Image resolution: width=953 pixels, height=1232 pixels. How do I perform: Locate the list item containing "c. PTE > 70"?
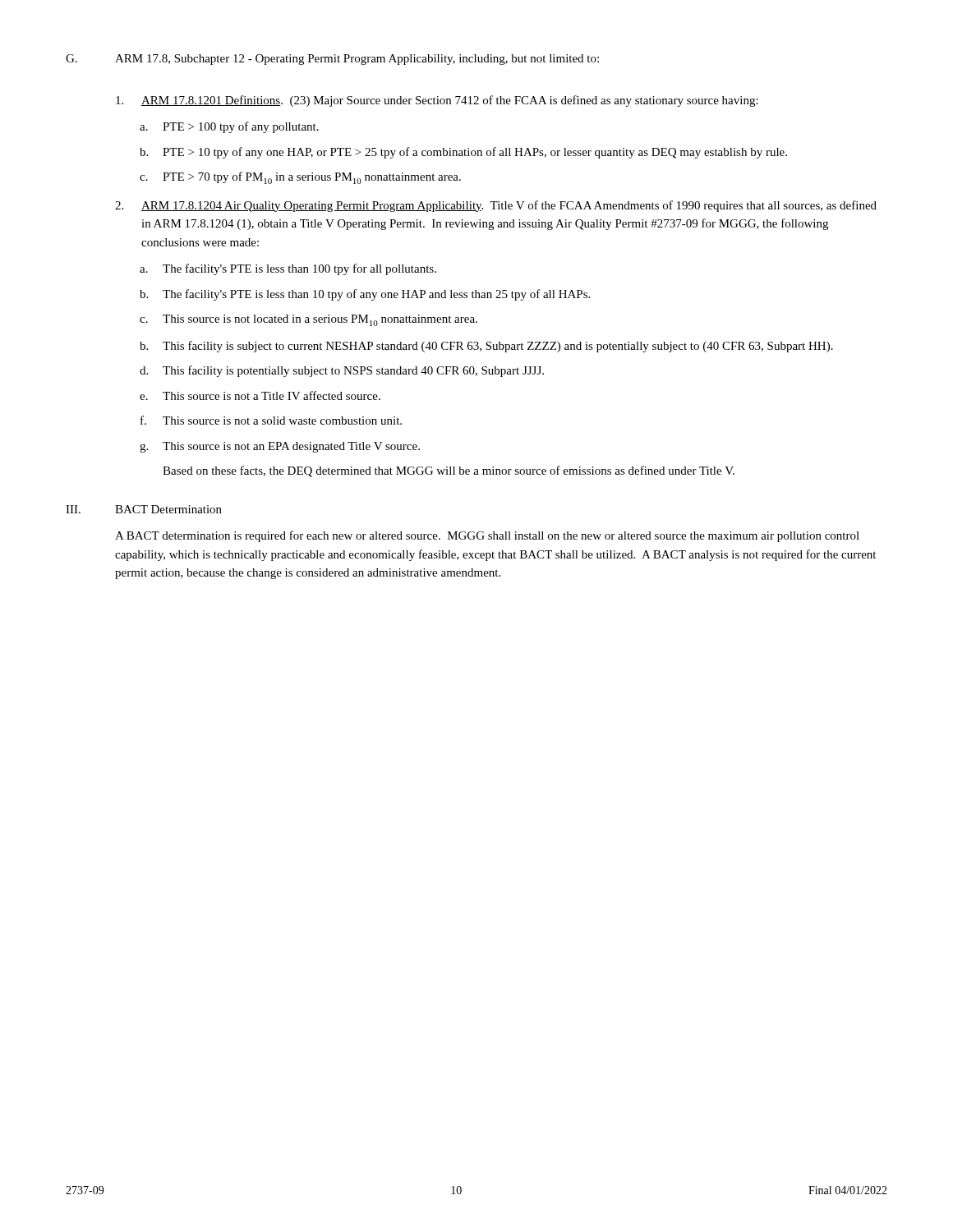pos(300,178)
